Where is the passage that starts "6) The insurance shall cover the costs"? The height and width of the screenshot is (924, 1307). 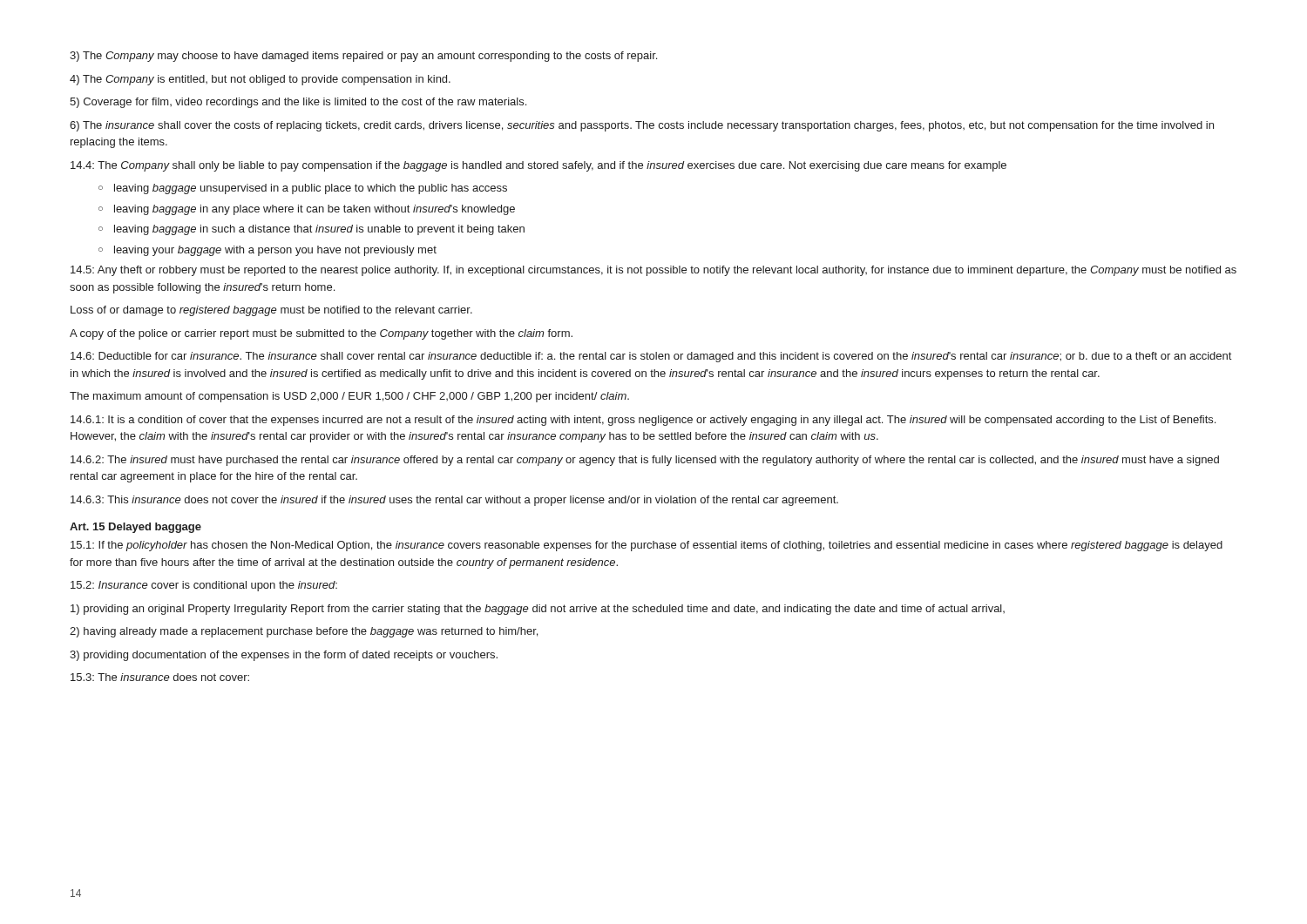654,133
